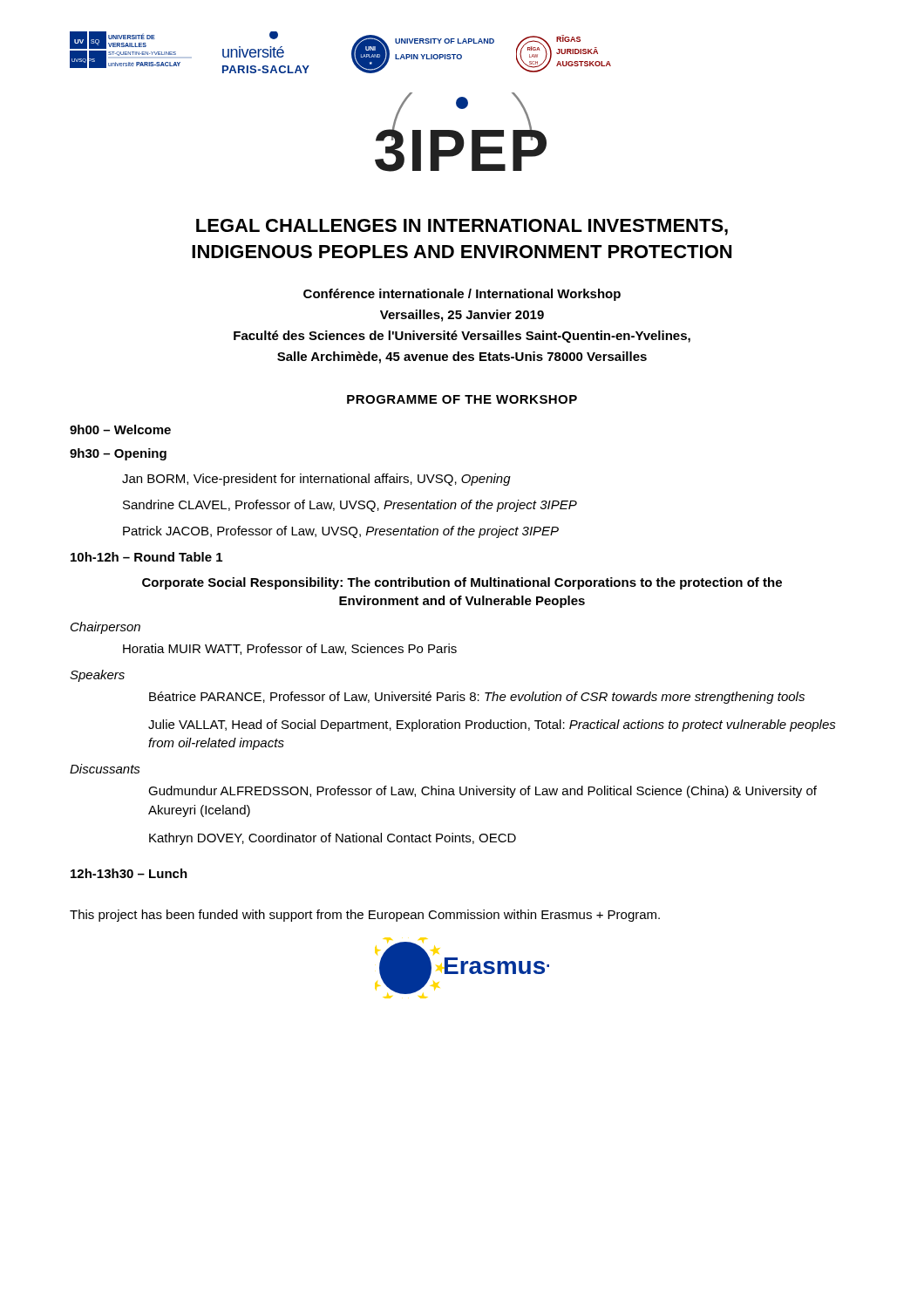Click on the block starting "LEGAL CHALLENGES IN"
The image size is (924, 1308).
pos(462,239)
